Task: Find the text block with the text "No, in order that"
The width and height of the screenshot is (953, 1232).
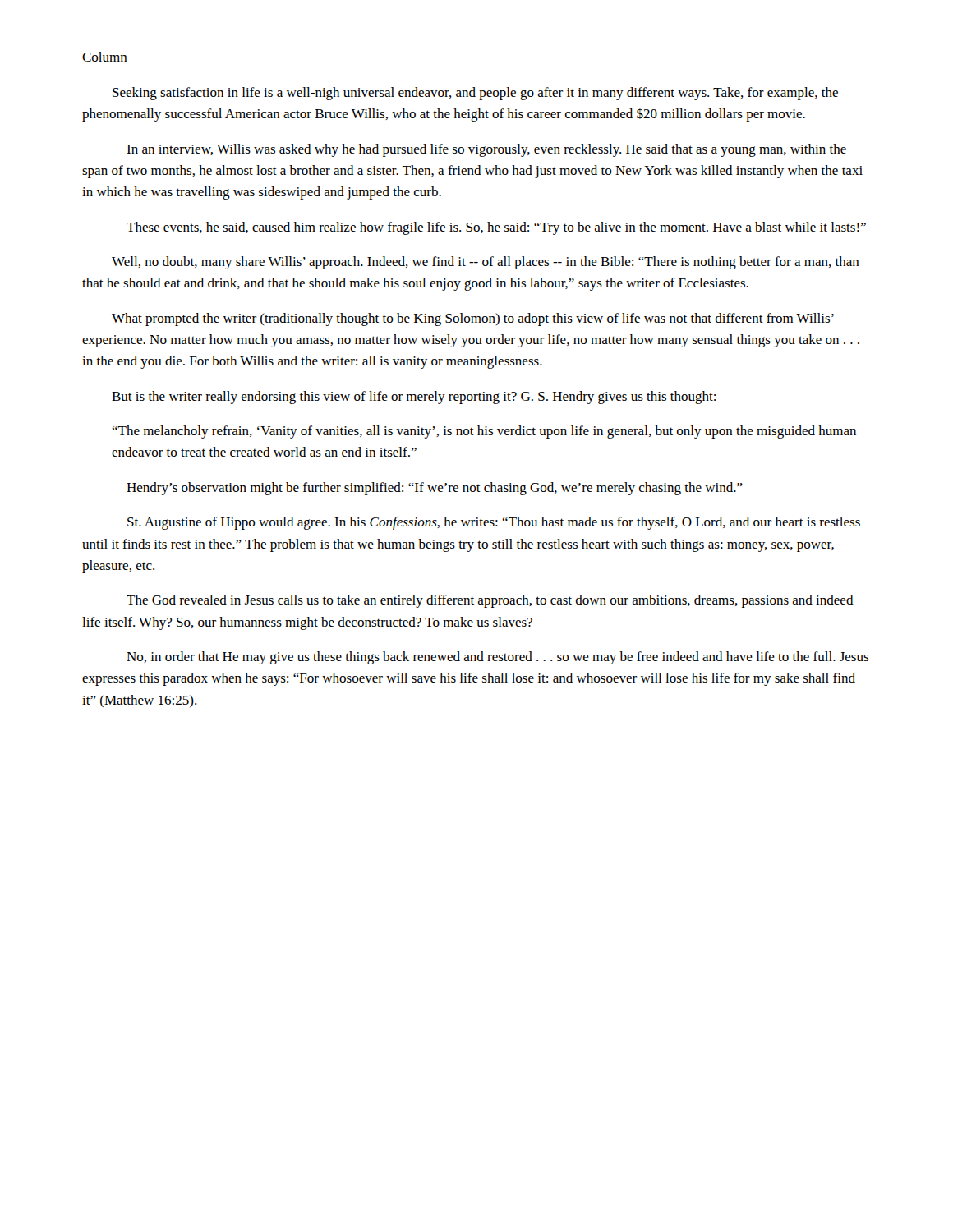Action: click(x=475, y=678)
